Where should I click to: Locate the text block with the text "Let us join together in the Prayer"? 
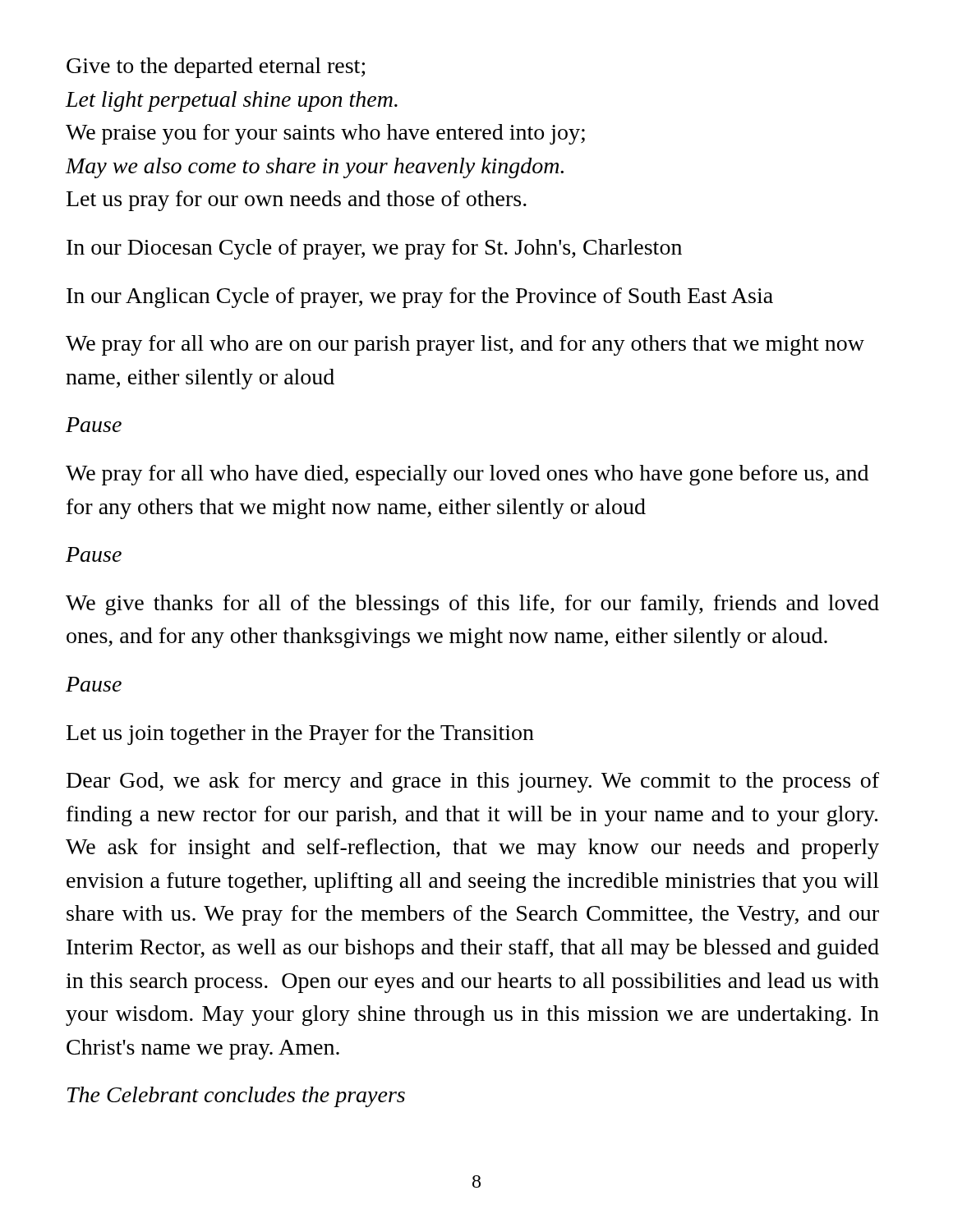click(x=300, y=732)
